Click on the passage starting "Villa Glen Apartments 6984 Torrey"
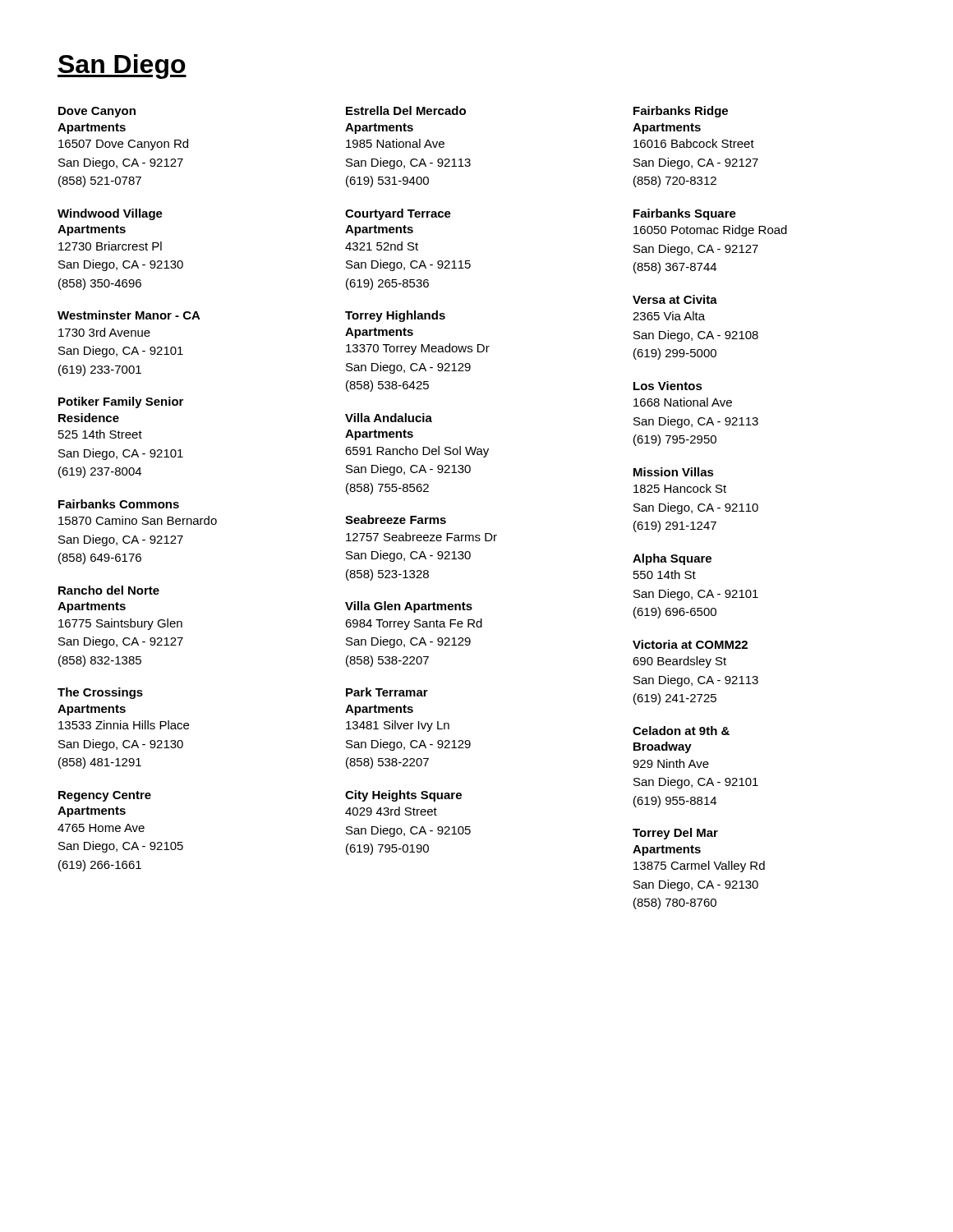Viewport: 953px width, 1232px height. (476, 634)
